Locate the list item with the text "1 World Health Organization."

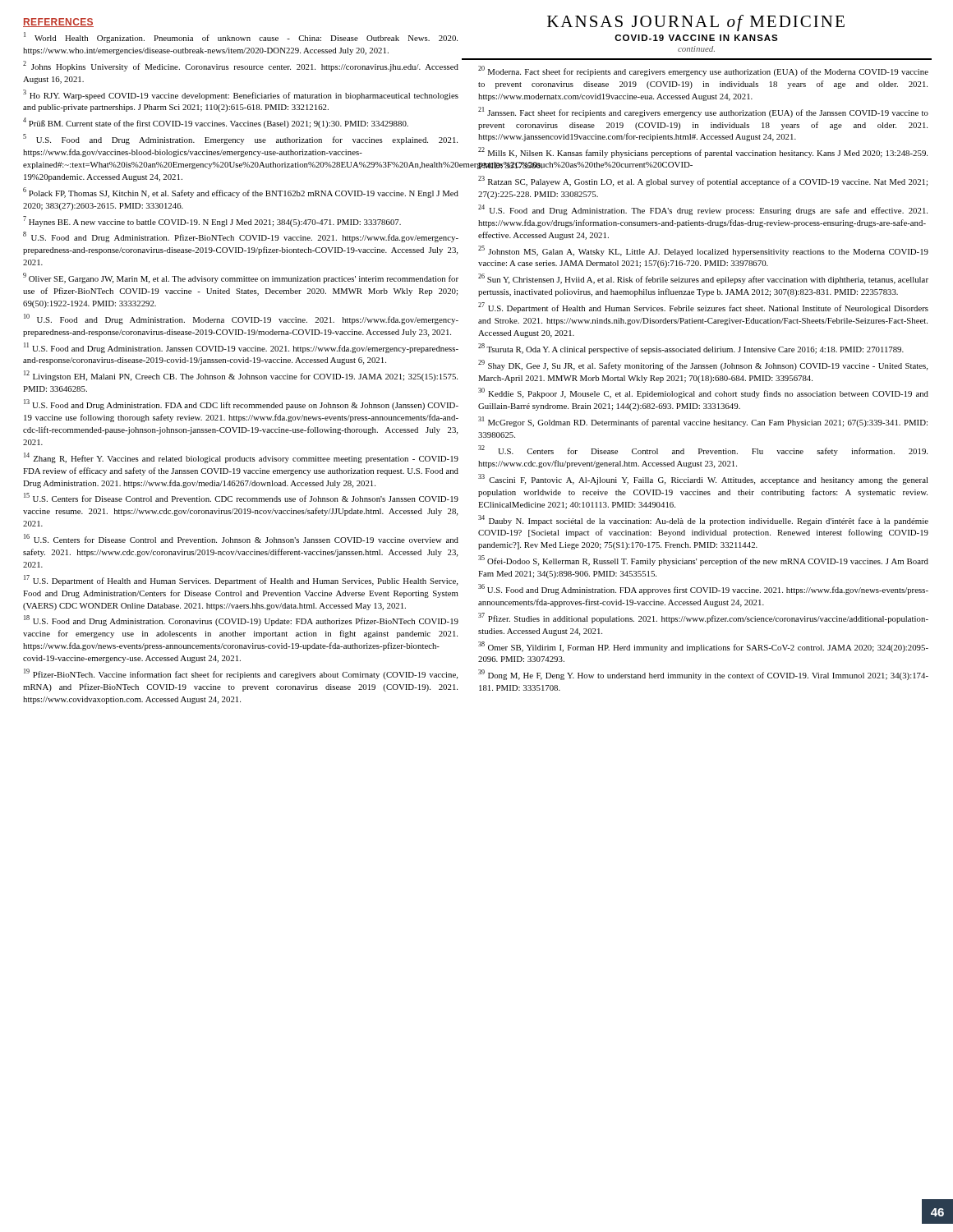point(241,43)
